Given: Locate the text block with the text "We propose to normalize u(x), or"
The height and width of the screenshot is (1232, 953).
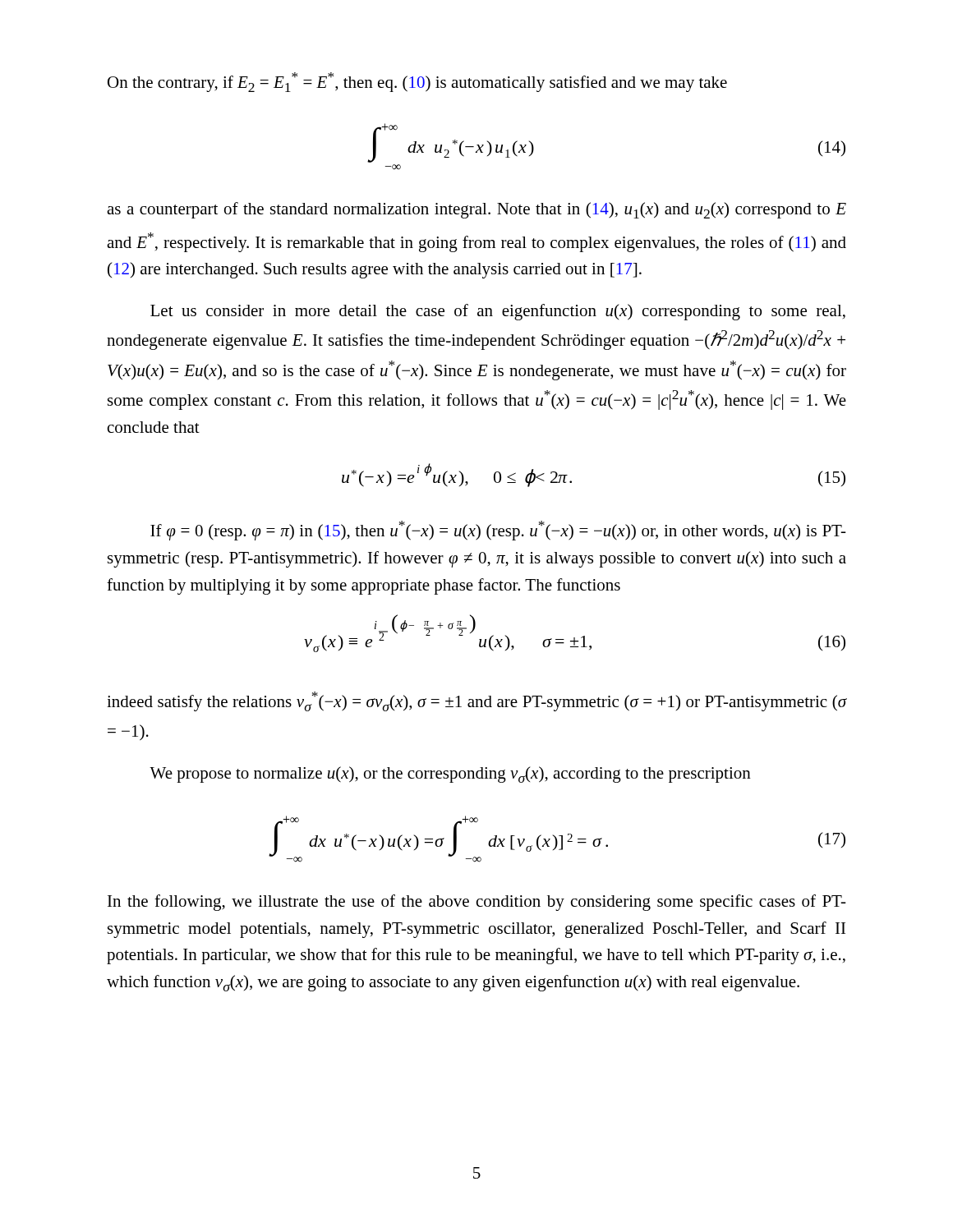Looking at the screenshot, I should click(x=476, y=775).
